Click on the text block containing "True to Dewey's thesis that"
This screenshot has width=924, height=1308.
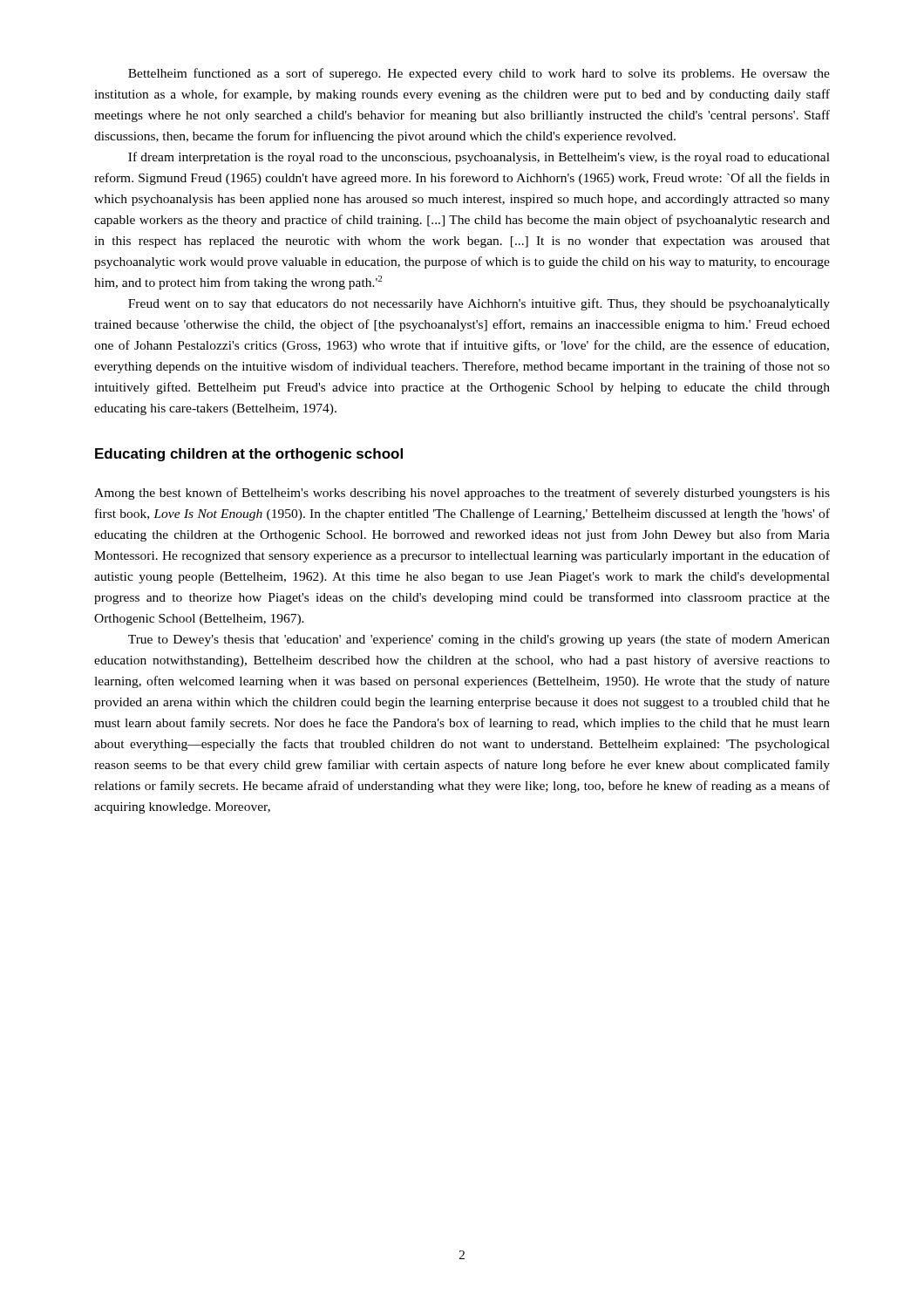pyautogui.click(x=462, y=723)
